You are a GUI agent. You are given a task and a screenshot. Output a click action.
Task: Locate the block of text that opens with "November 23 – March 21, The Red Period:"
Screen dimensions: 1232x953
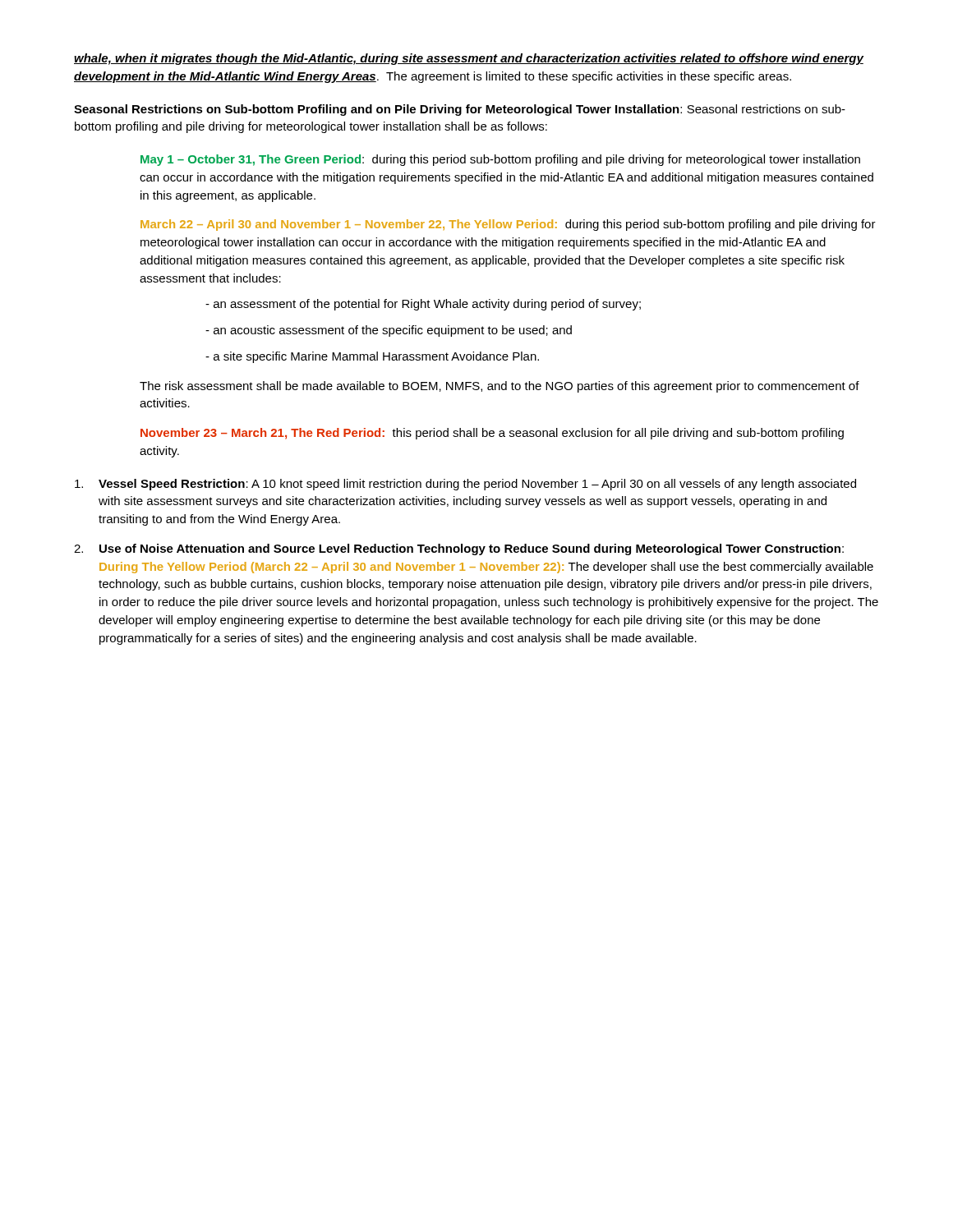[492, 441]
